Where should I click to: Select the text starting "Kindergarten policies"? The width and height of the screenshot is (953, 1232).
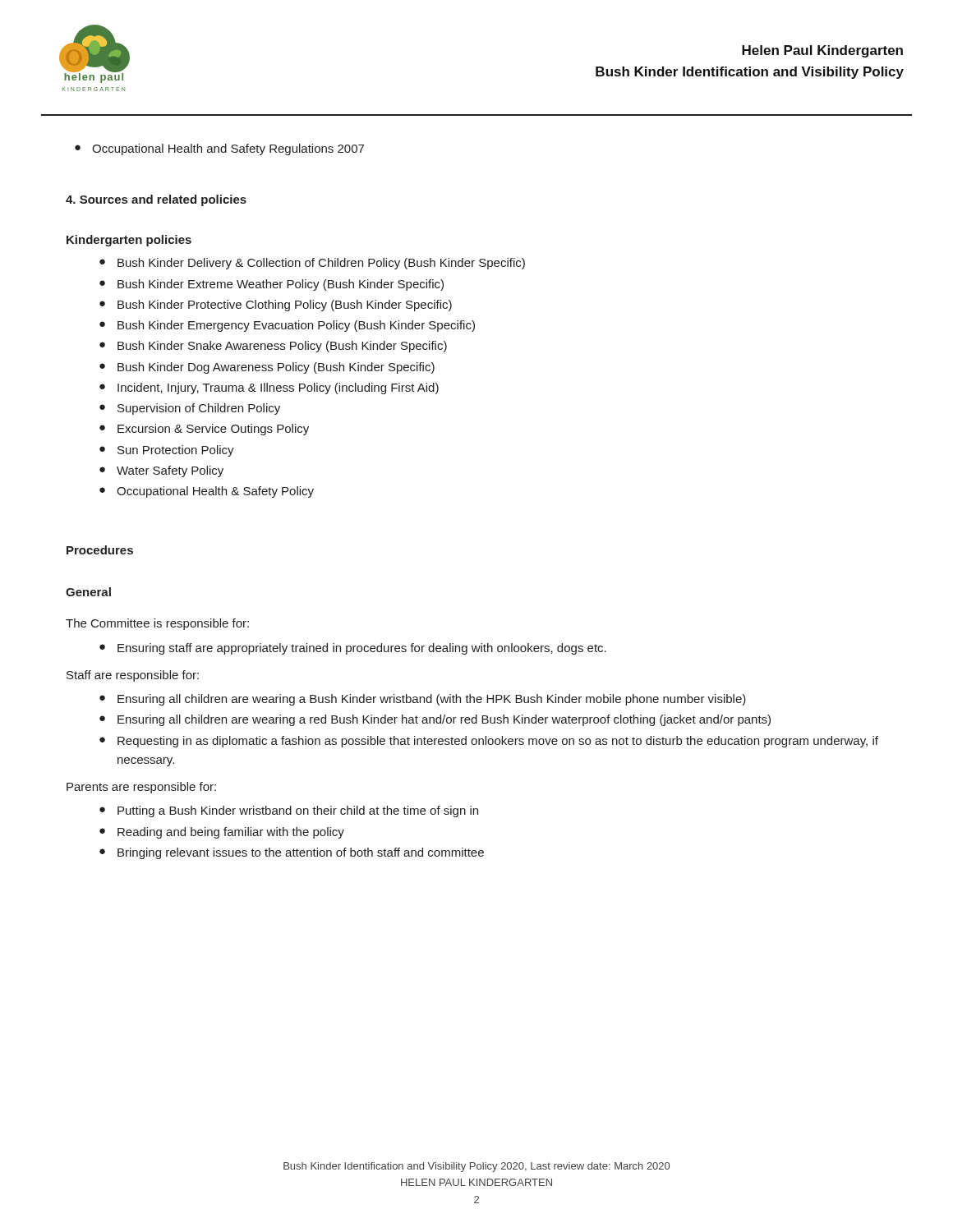129,240
